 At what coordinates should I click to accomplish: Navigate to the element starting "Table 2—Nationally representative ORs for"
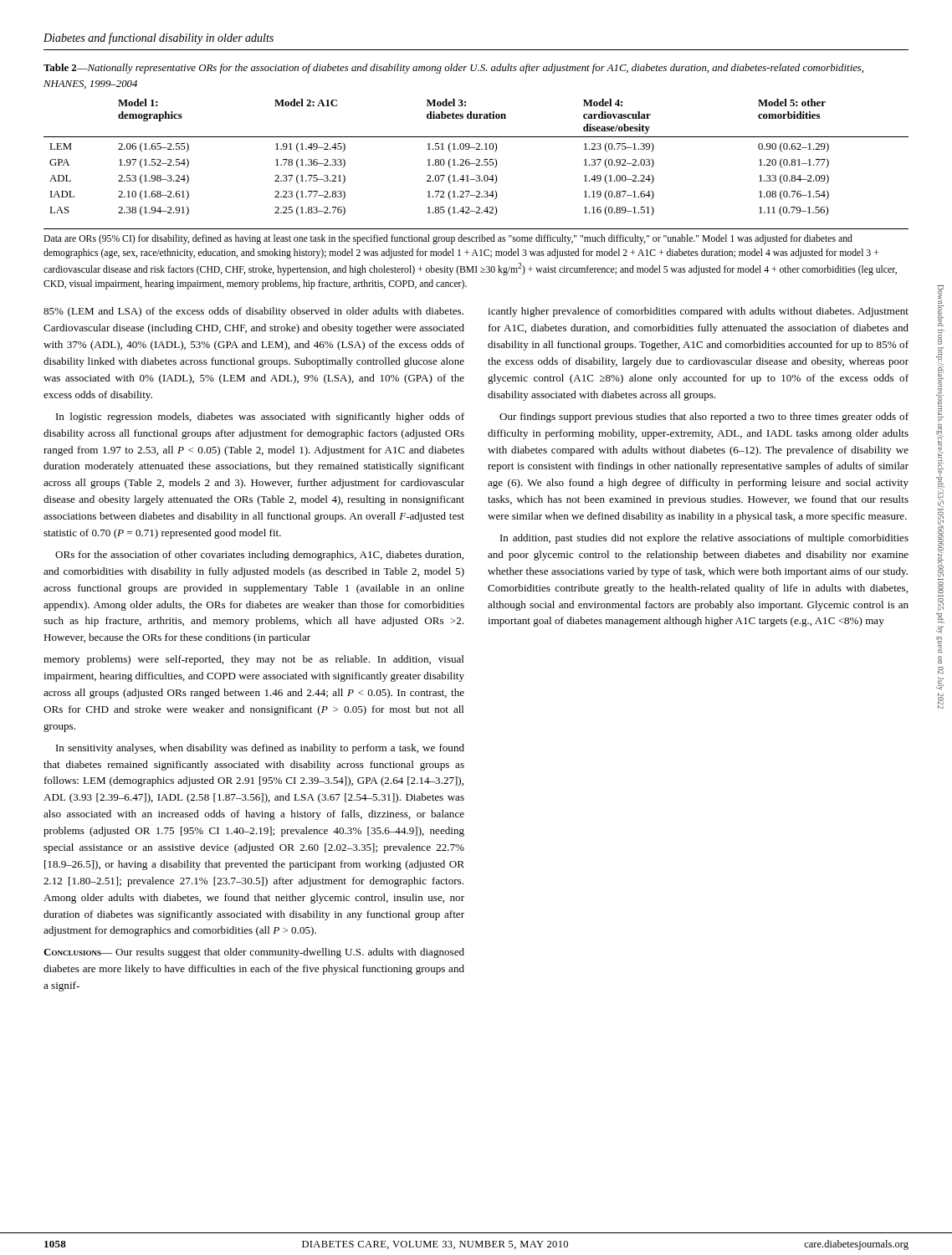(454, 75)
